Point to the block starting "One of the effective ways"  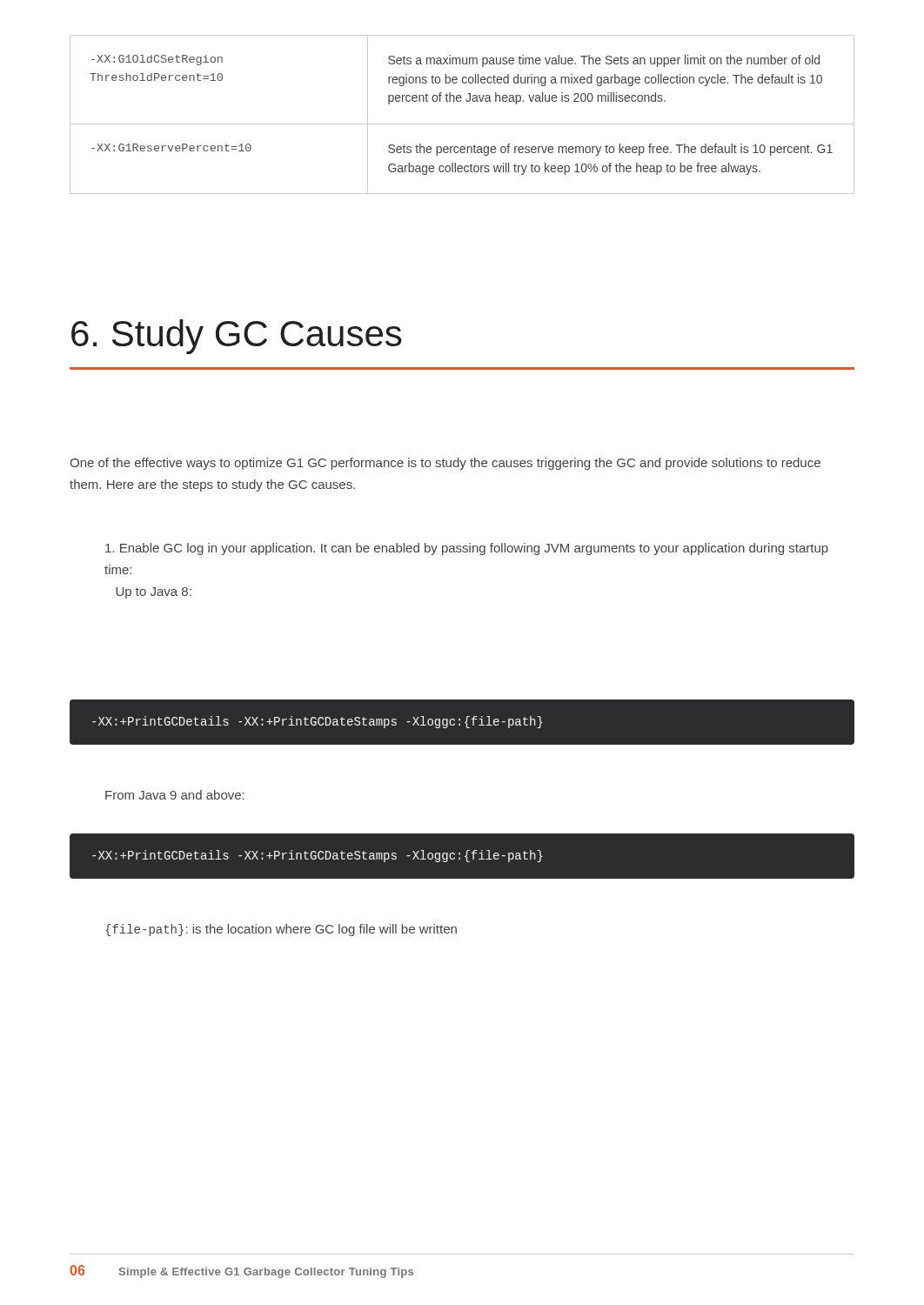click(x=445, y=473)
